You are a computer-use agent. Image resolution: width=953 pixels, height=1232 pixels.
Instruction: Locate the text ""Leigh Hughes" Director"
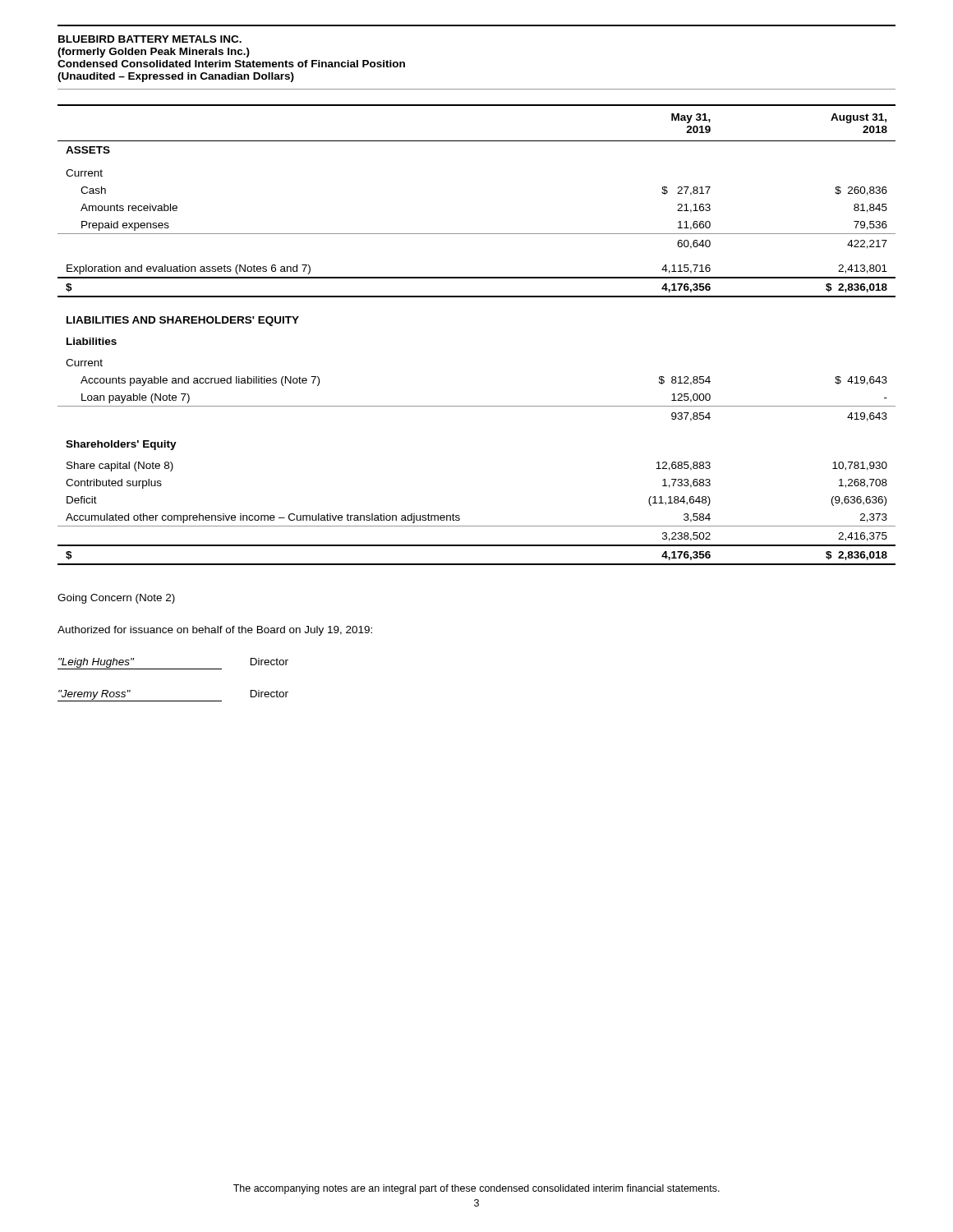tap(173, 662)
